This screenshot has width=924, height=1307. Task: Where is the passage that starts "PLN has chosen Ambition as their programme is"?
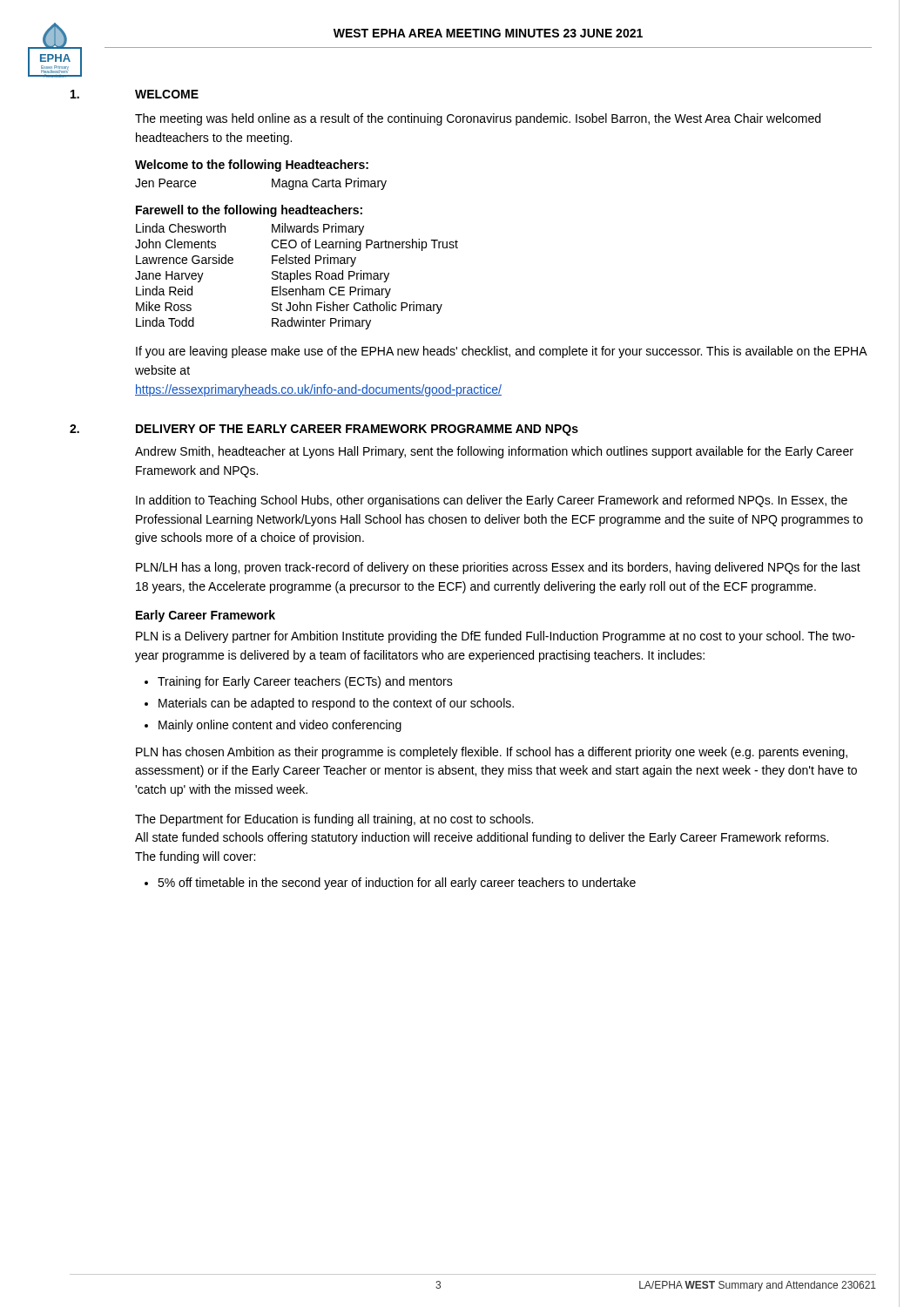(x=496, y=771)
